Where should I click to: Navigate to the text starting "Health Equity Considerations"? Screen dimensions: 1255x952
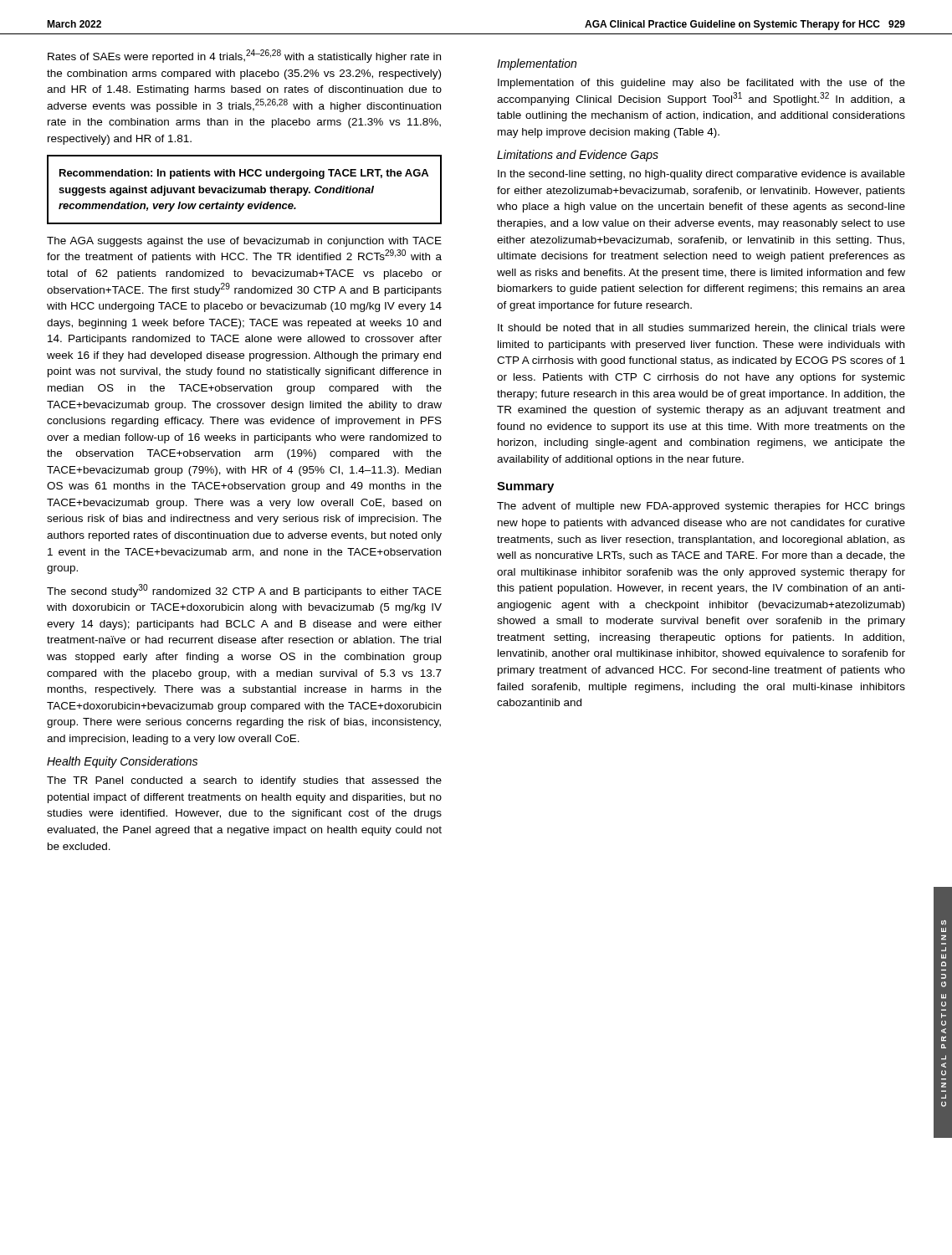click(x=122, y=762)
